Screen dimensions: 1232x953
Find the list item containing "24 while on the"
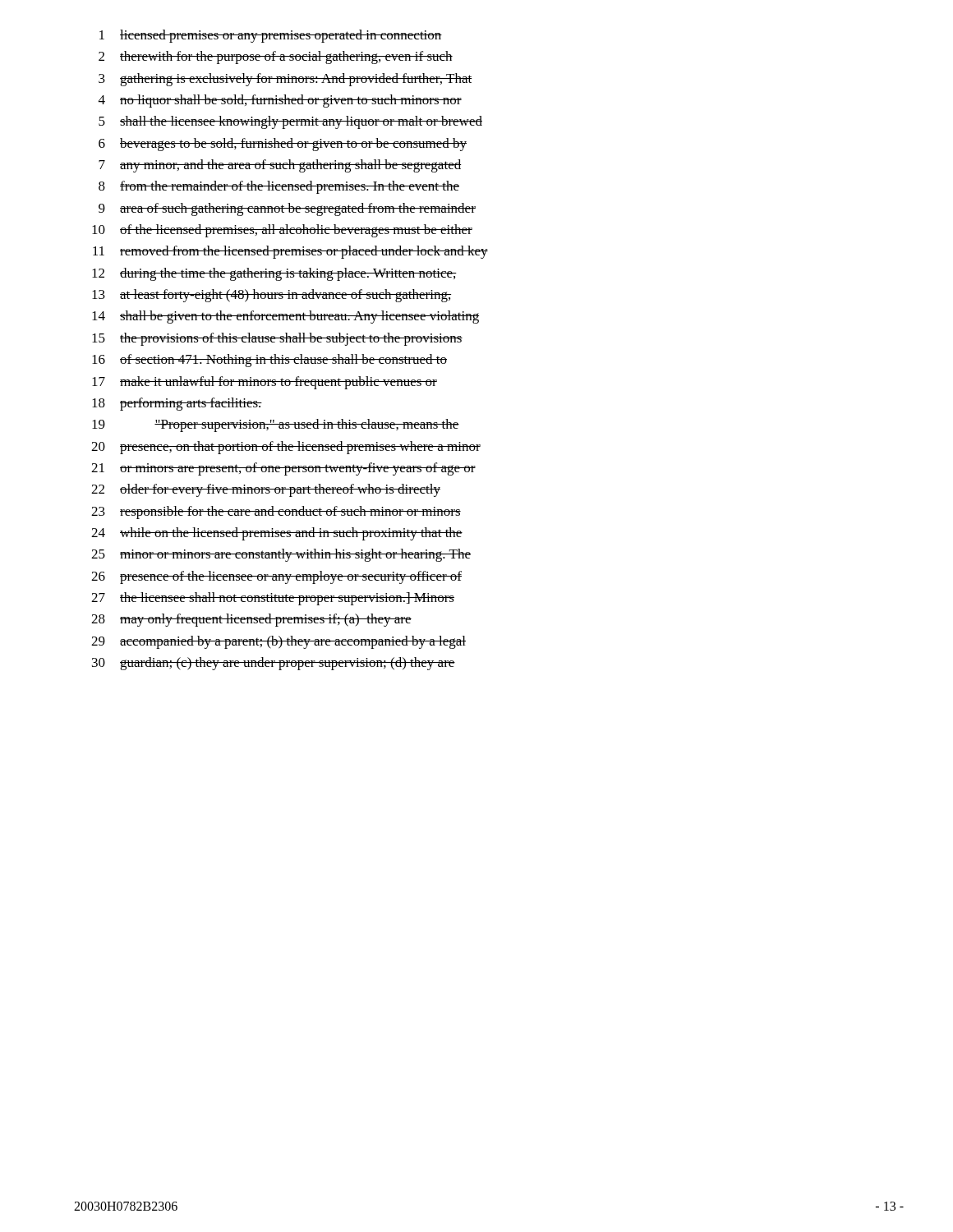point(277,534)
